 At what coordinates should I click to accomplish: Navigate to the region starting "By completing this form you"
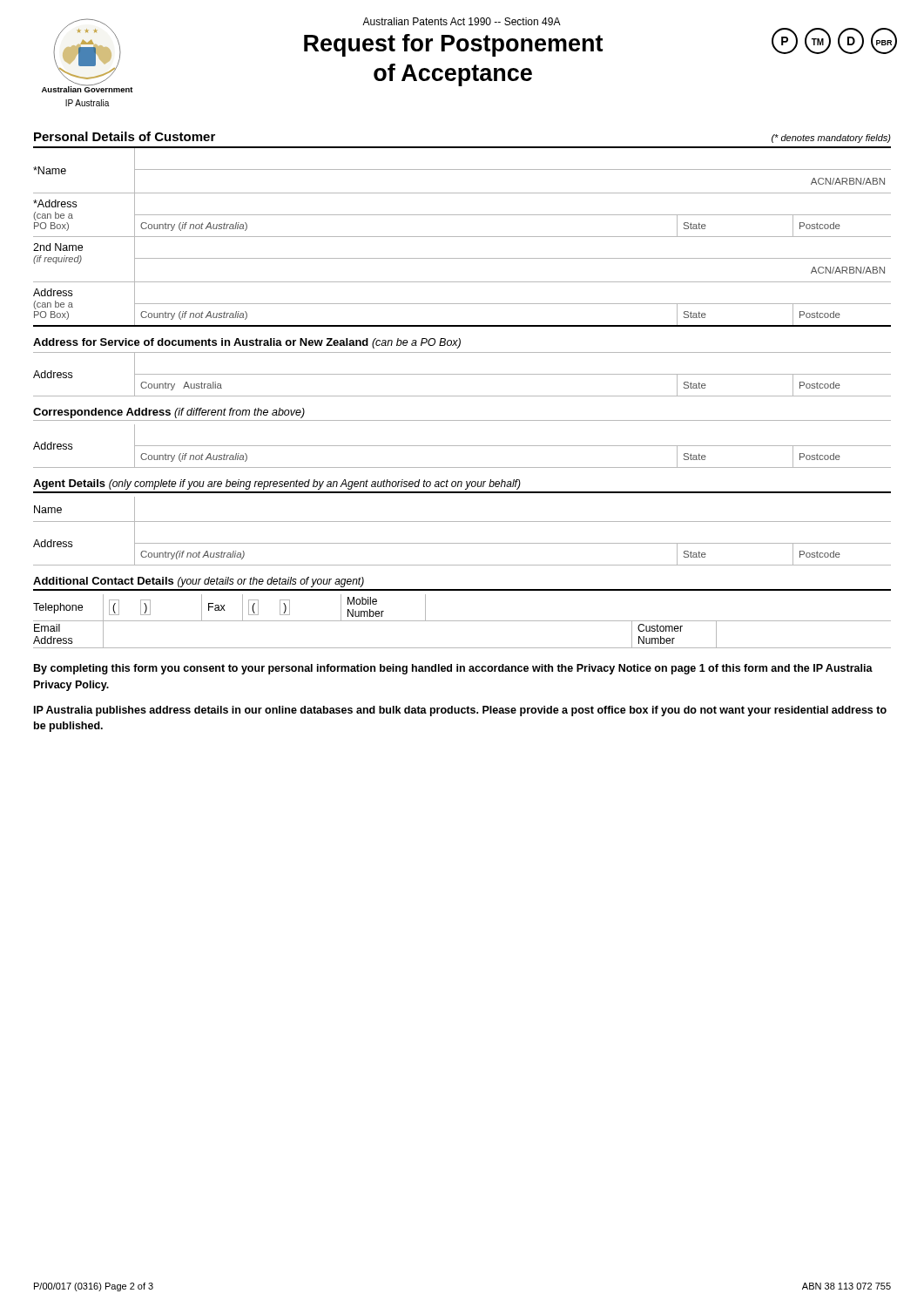click(453, 677)
